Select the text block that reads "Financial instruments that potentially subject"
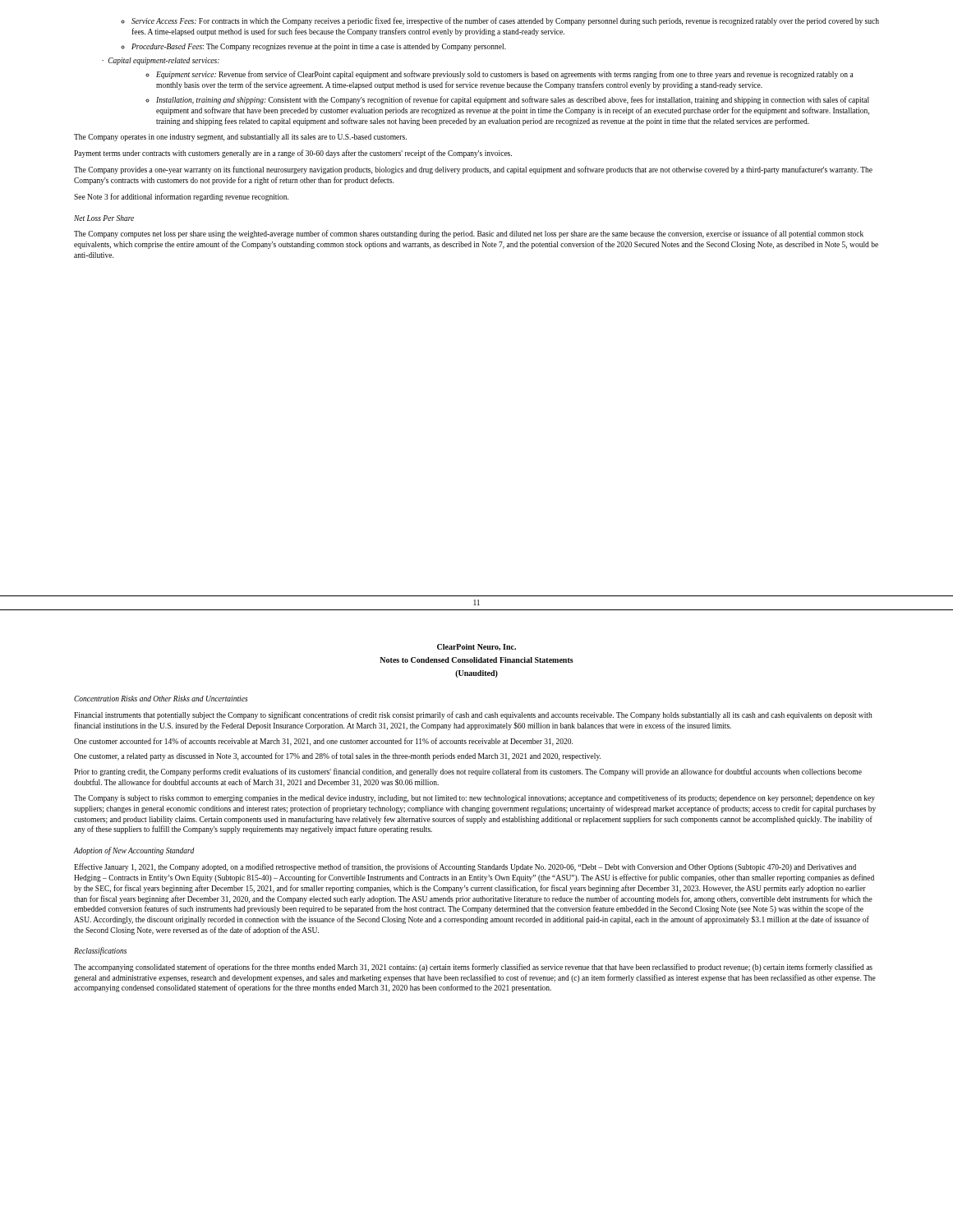 point(473,721)
